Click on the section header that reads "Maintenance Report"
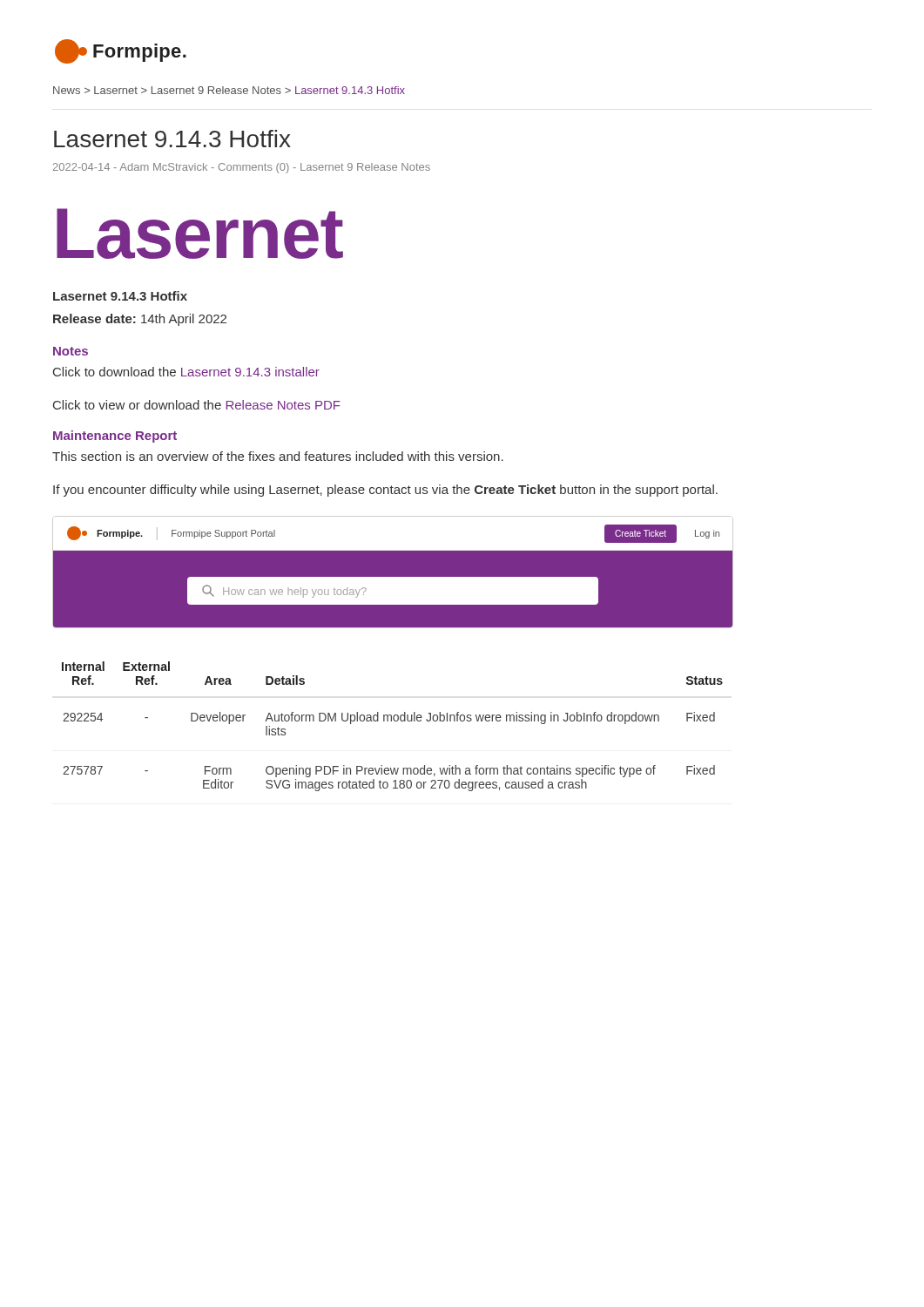The height and width of the screenshot is (1307, 924). click(115, 435)
